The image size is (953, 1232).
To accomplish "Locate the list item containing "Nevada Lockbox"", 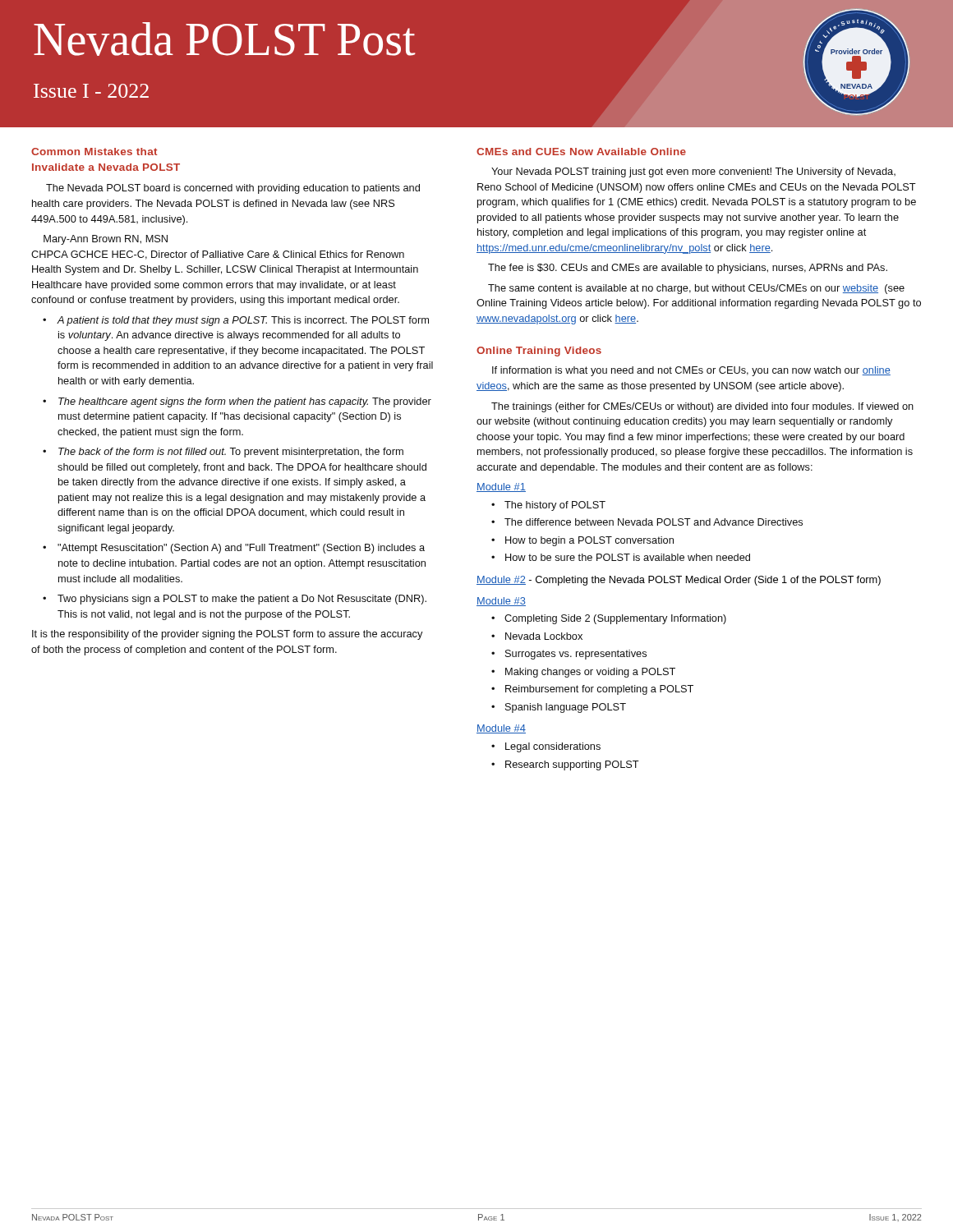I will (544, 636).
